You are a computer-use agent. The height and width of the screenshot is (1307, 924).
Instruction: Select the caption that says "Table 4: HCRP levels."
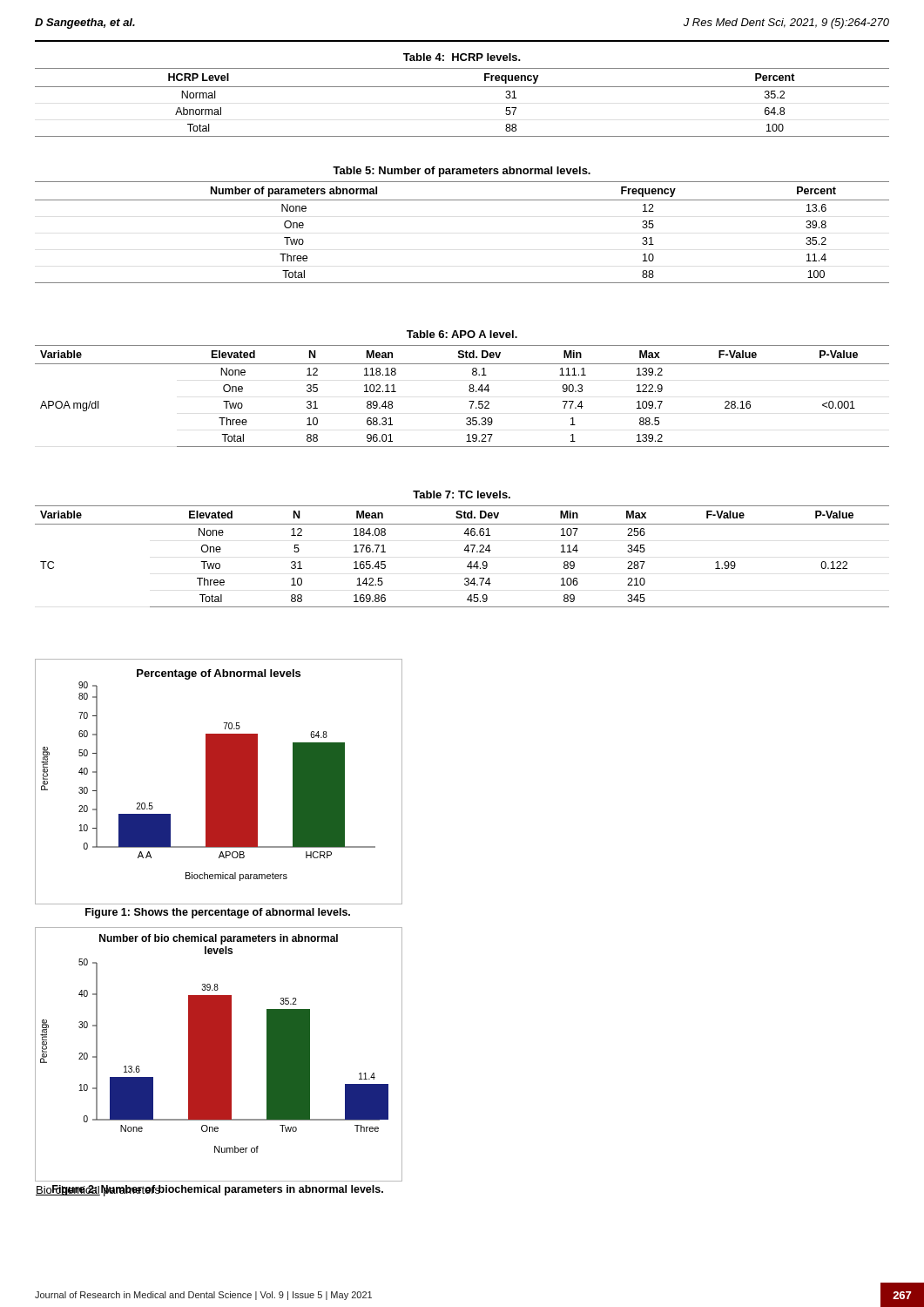[x=462, y=57]
